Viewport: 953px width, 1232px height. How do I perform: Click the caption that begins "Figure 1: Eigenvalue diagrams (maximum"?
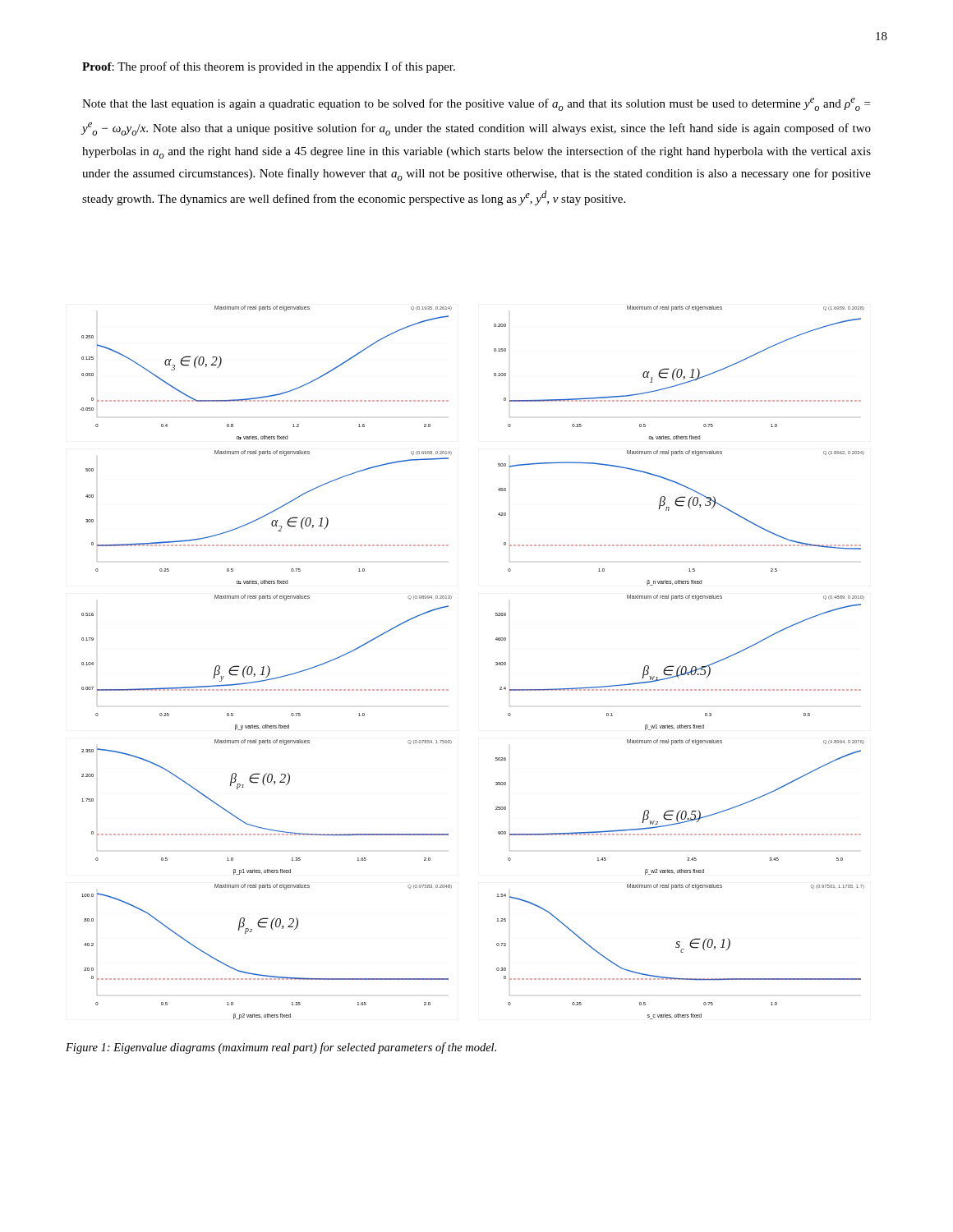[x=282, y=1047]
